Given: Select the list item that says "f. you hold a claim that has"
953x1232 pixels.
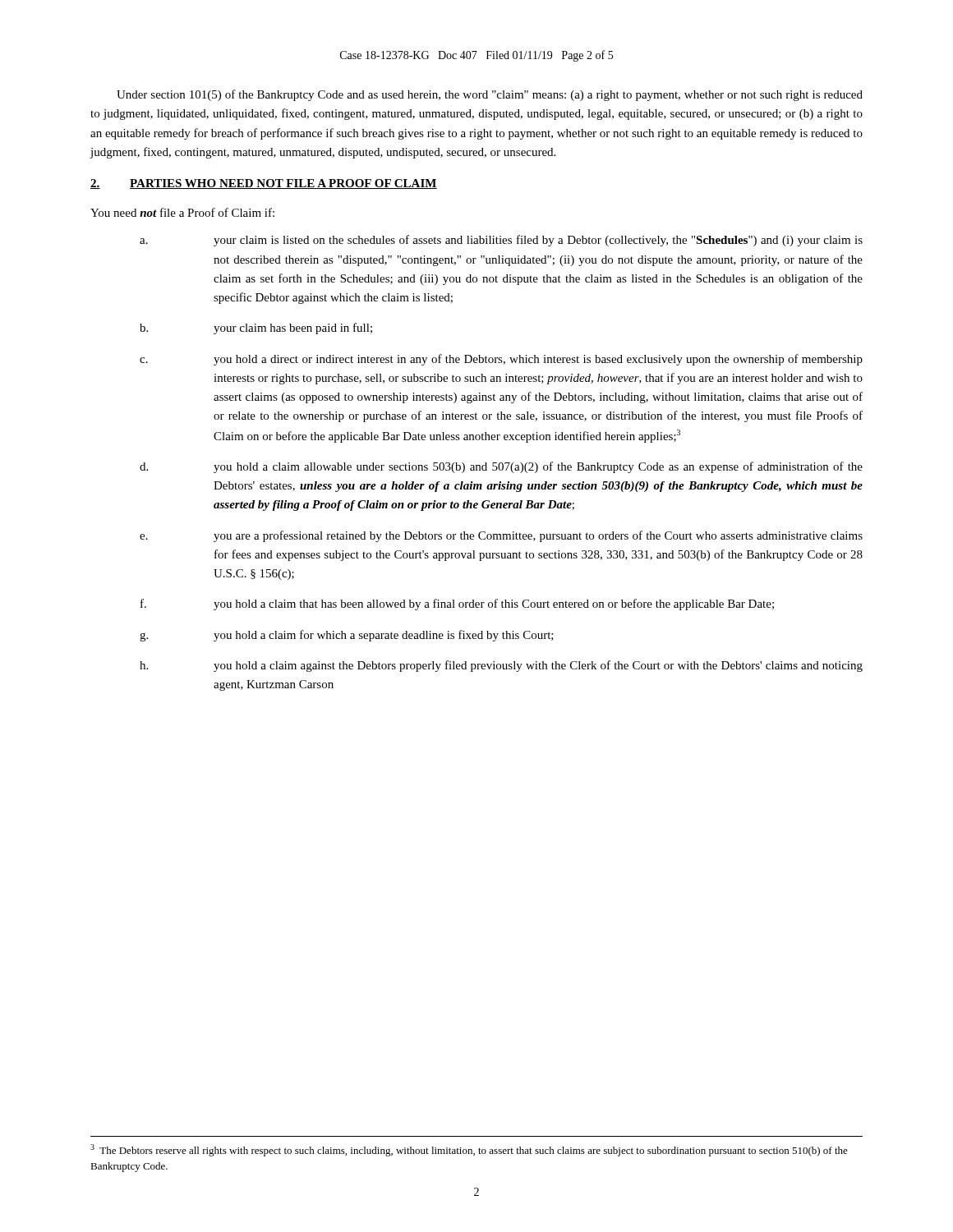Looking at the screenshot, I should point(476,604).
